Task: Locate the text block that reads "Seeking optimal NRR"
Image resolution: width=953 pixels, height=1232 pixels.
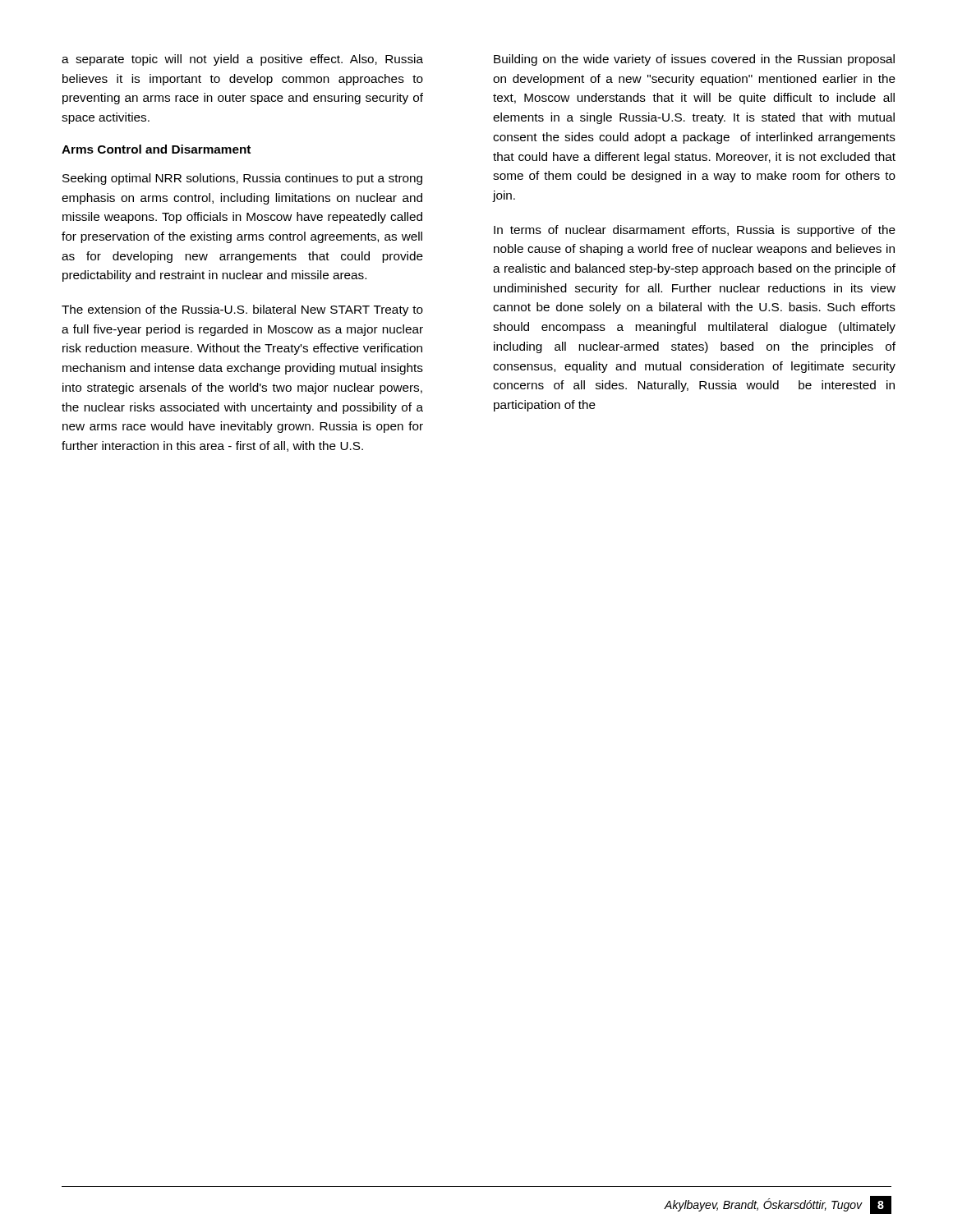Action: click(x=242, y=226)
